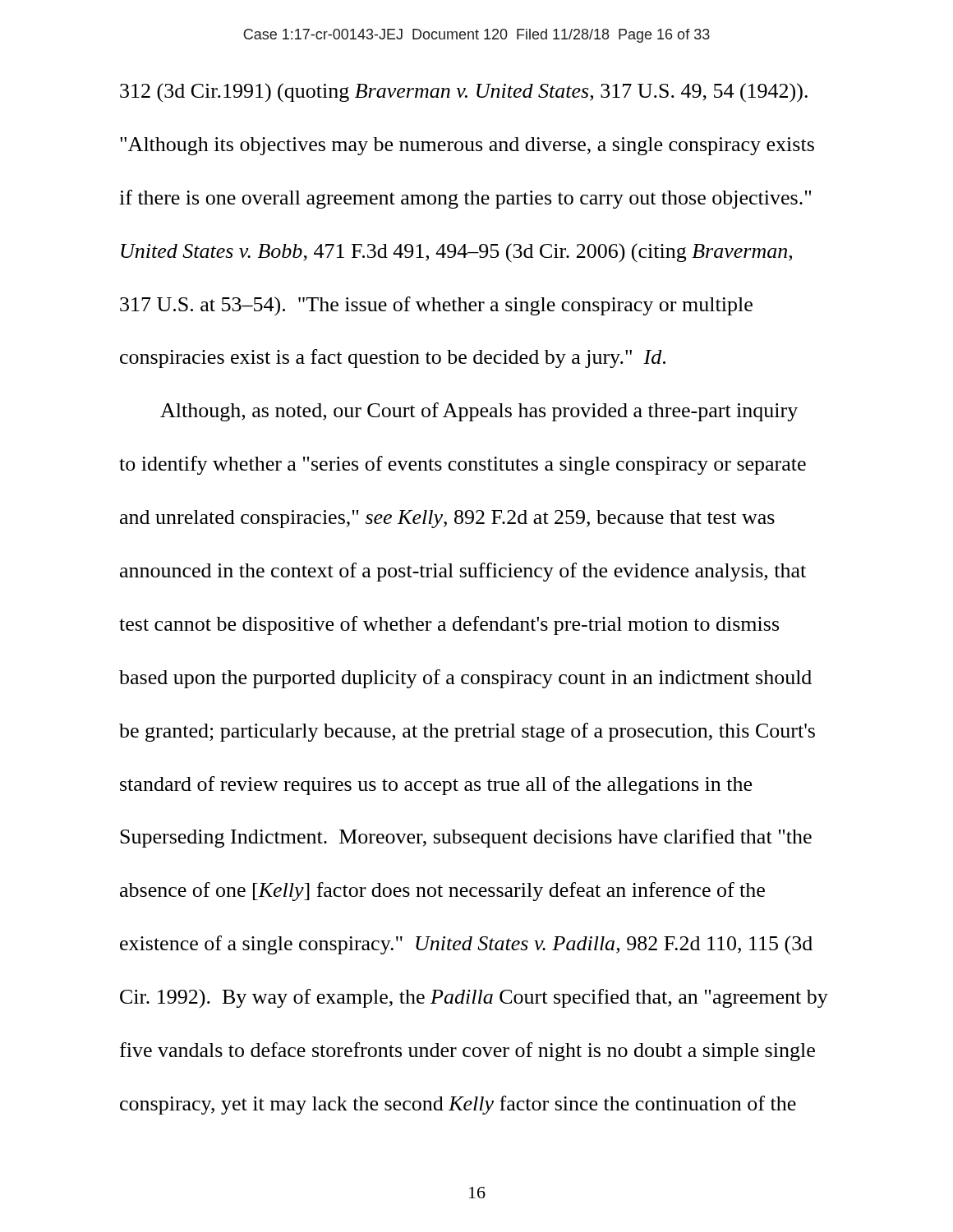
Task: Locate the text block that says "be granted; particularly because, at the pretrial stage"
Action: point(467,730)
